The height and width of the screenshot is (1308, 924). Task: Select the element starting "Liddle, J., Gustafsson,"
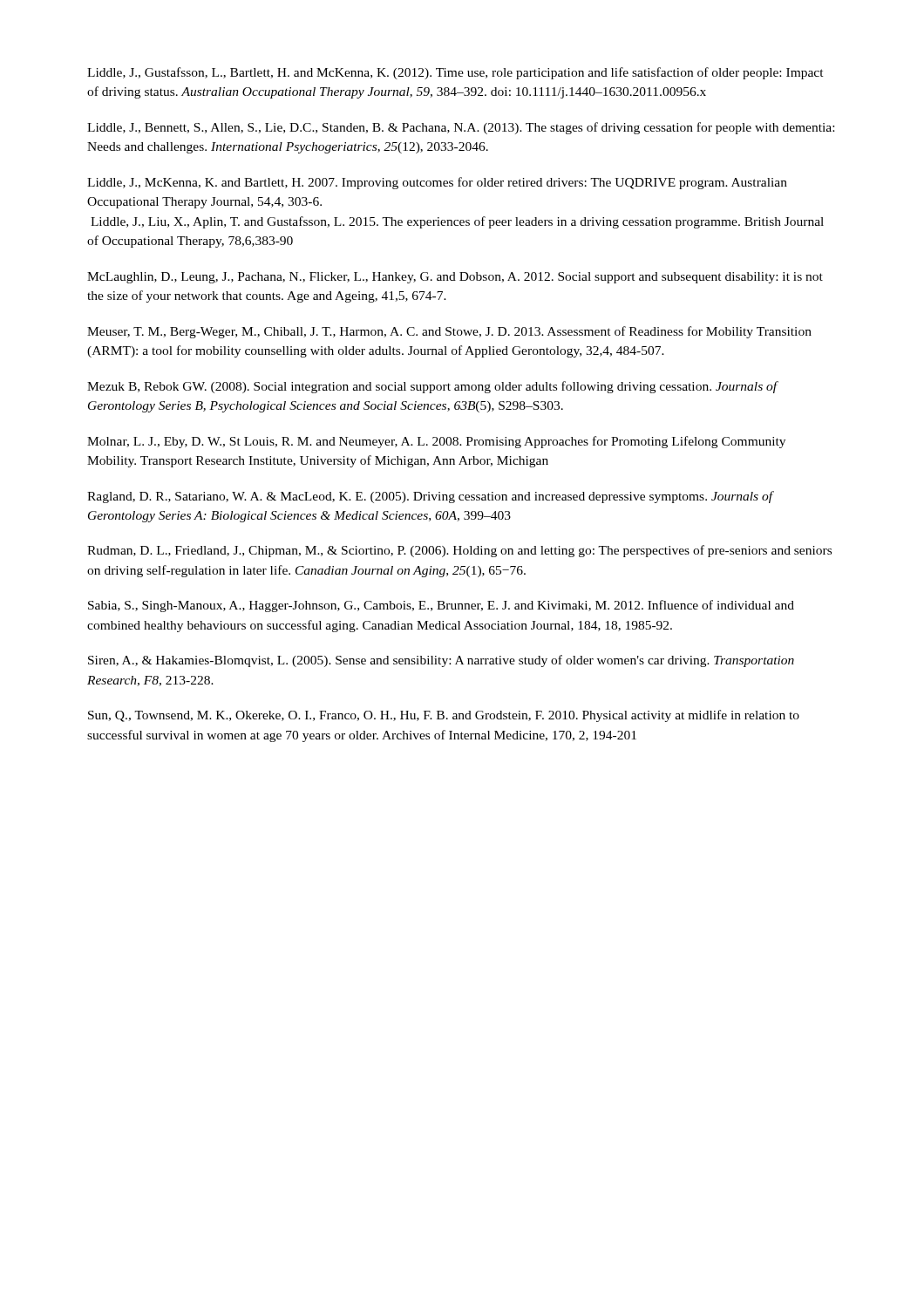tap(455, 82)
